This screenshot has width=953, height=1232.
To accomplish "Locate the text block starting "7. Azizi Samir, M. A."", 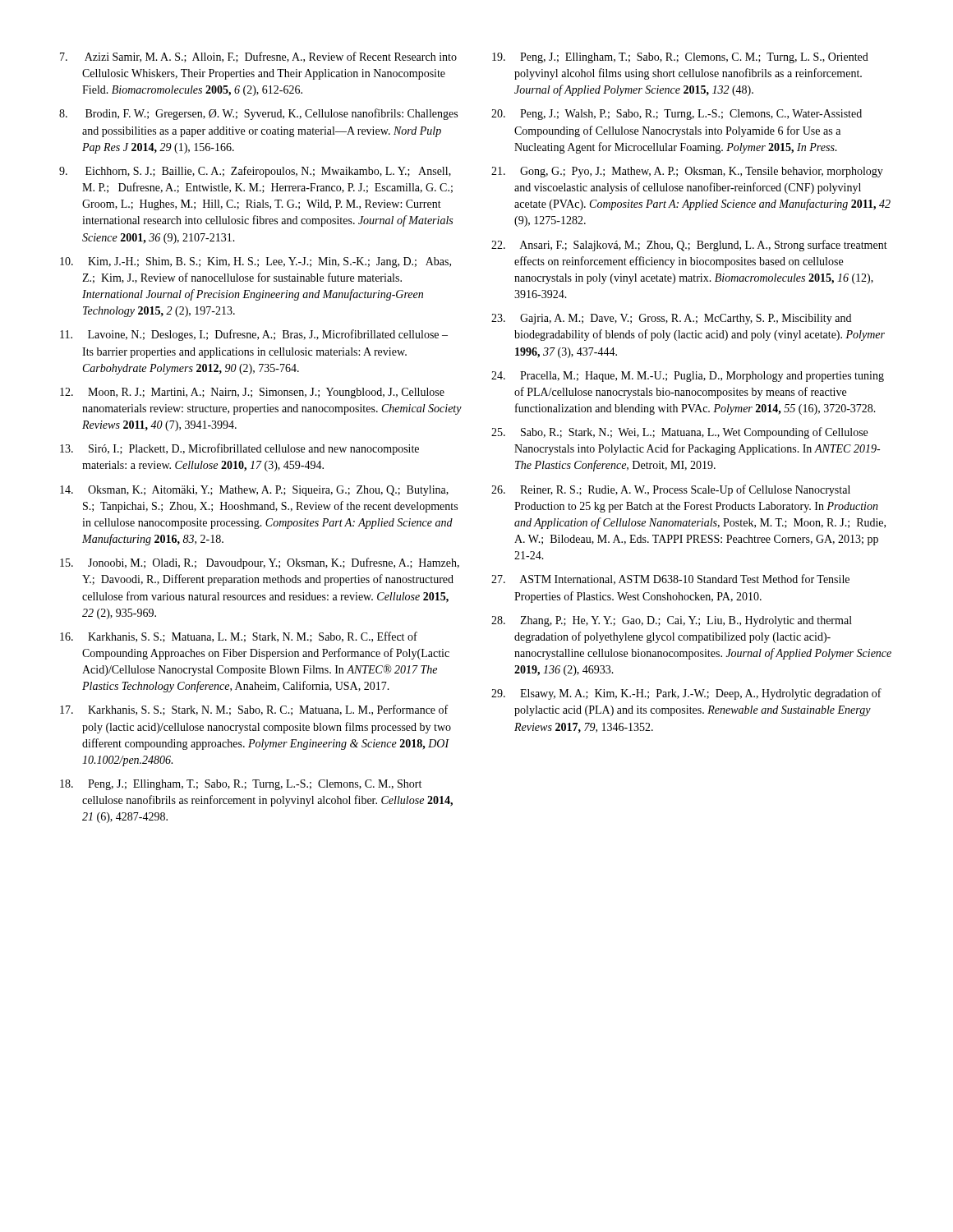I will coord(258,74).
